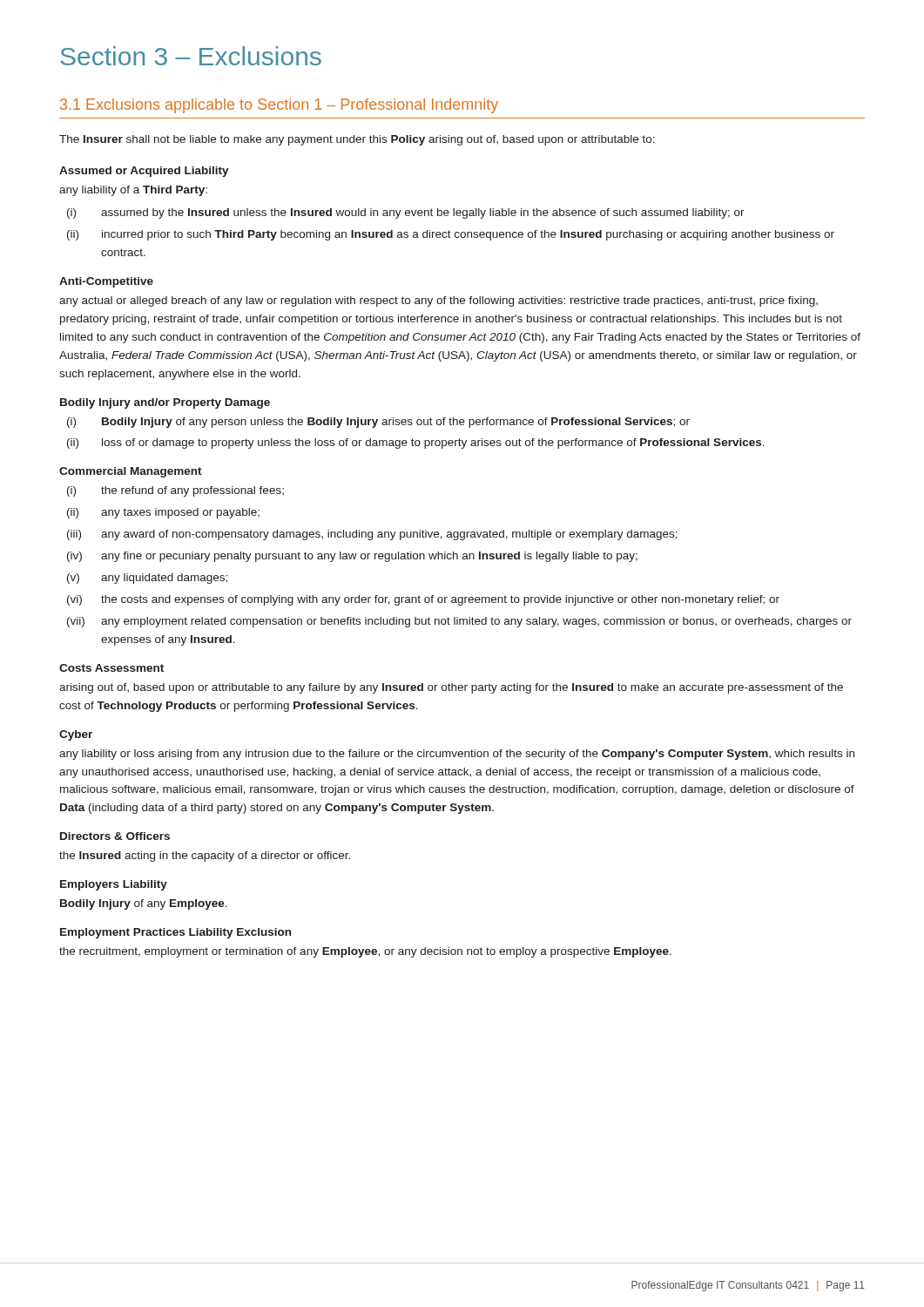Locate the region starting "(i) the refund of any professional"
Image resolution: width=924 pixels, height=1307 pixels.
(x=175, y=491)
